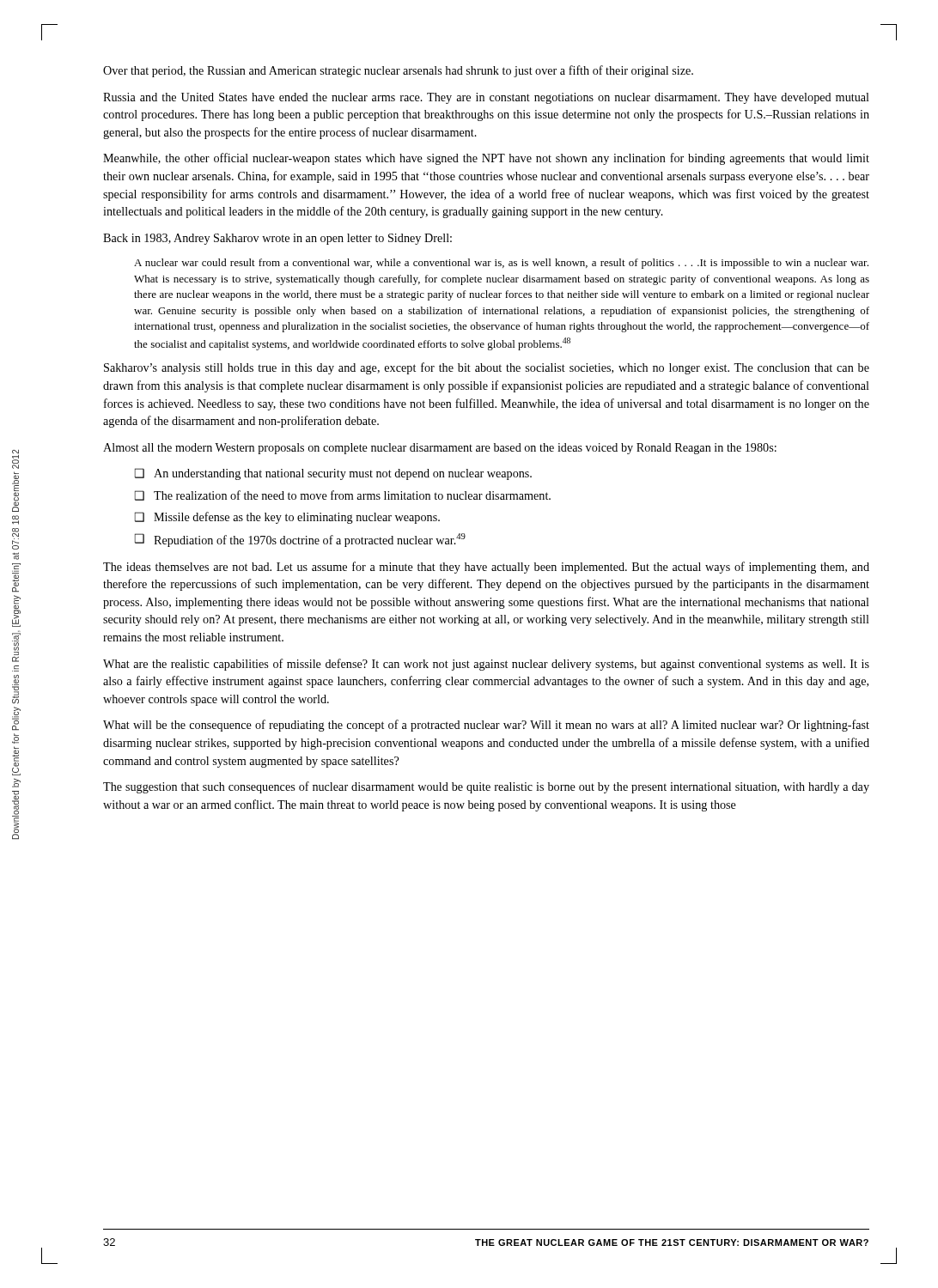Point to the text starting "A nuclear war could result from"
This screenshot has height=1288, width=938.
(502, 303)
